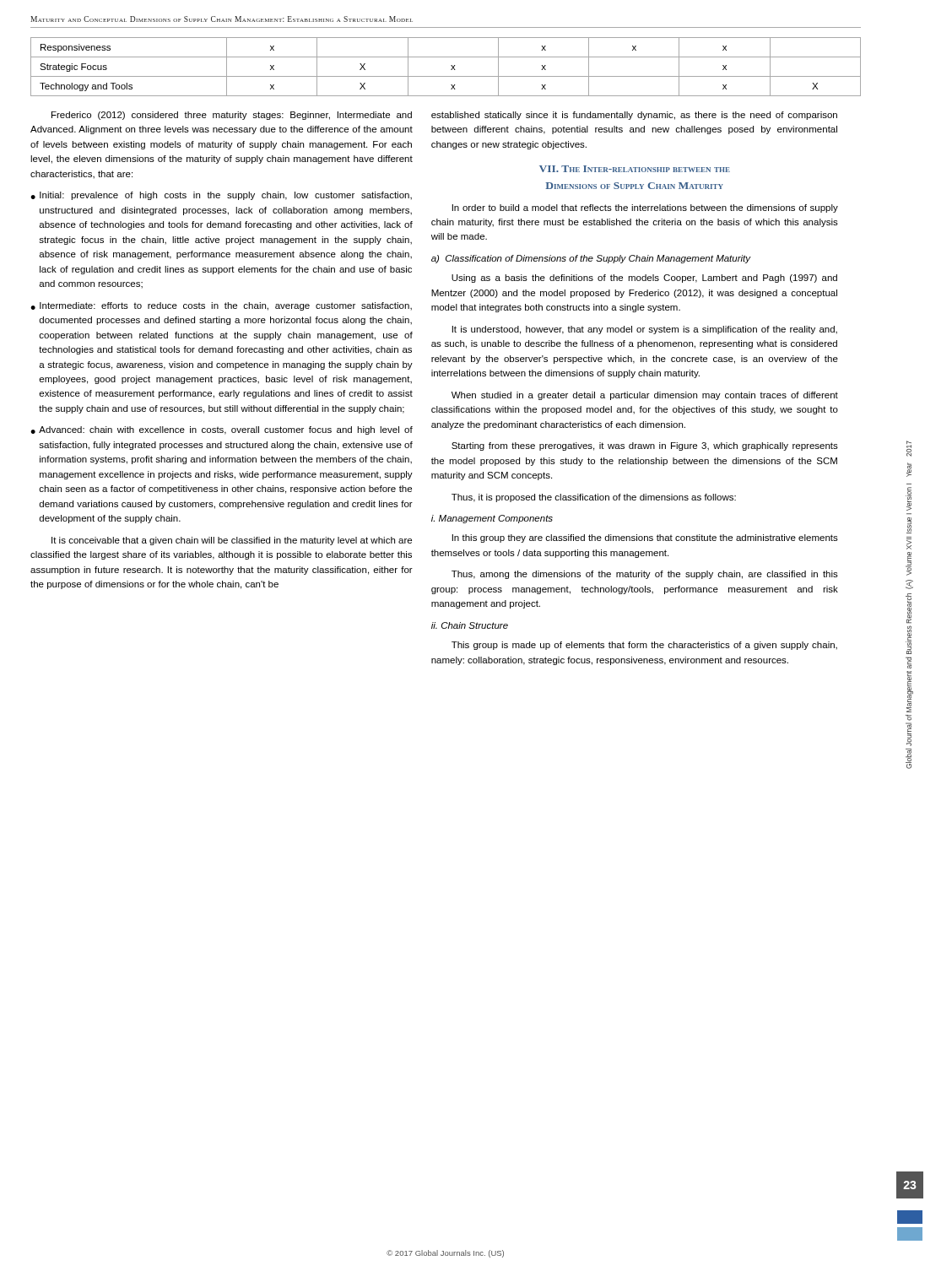Find the table that mentions "Technology and Tools"
The height and width of the screenshot is (1266, 952).
click(x=446, y=67)
